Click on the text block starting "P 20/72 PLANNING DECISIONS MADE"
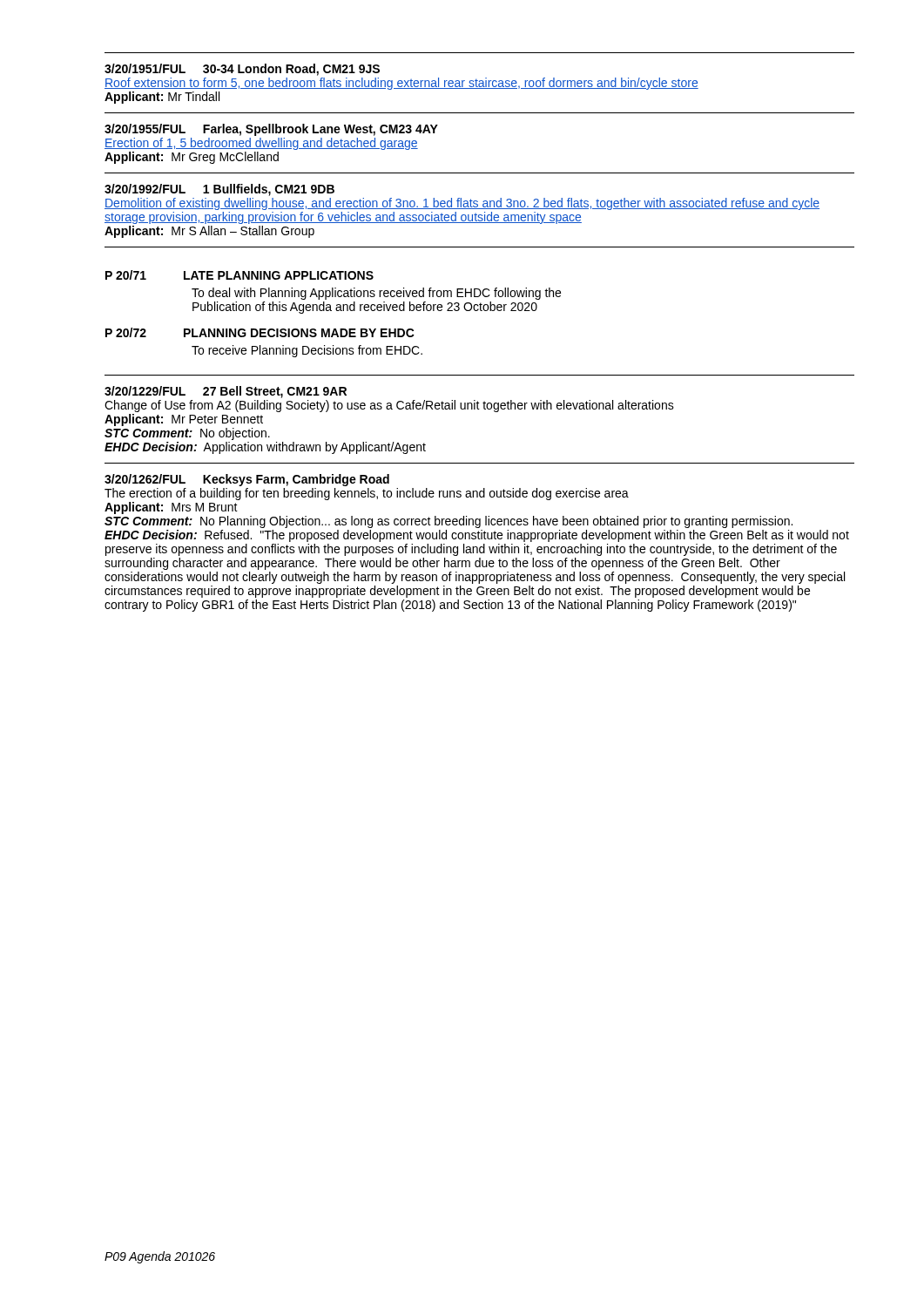Image resolution: width=924 pixels, height=1307 pixels. tap(259, 333)
